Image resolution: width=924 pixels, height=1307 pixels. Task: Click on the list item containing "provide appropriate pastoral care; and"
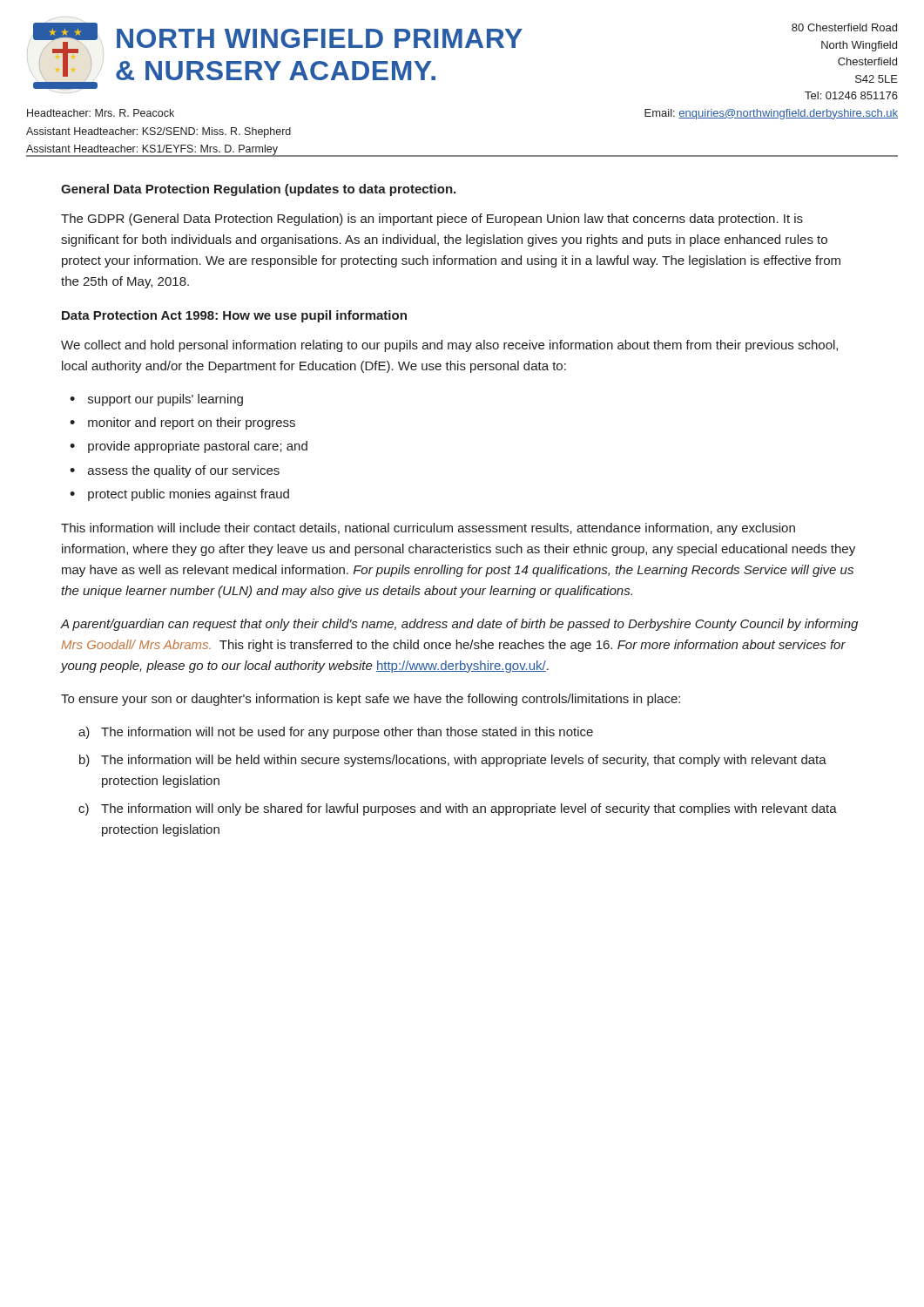[x=198, y=446]
